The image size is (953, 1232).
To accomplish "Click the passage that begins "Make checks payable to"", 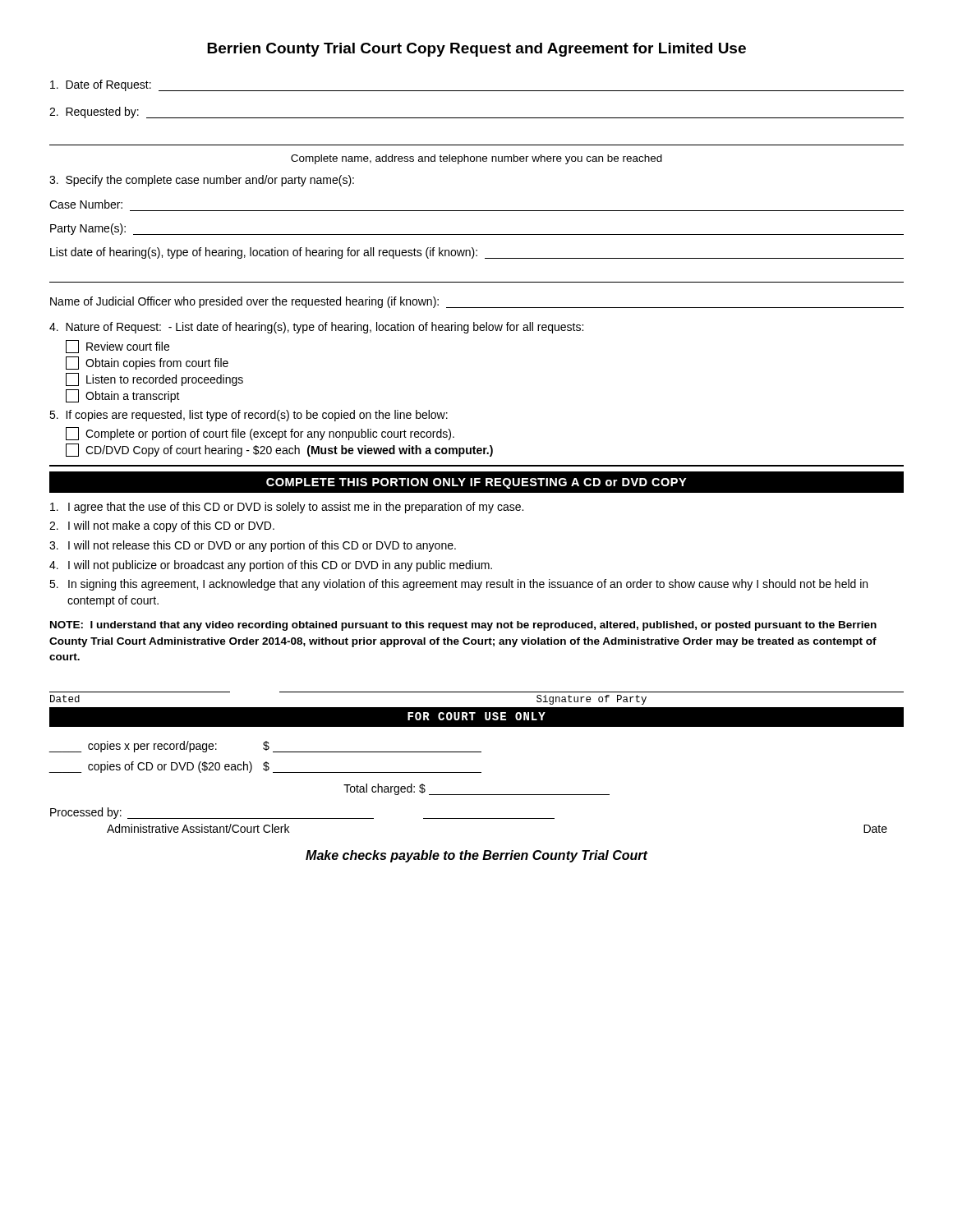I will pyautogui.click(x=476, y=855).
